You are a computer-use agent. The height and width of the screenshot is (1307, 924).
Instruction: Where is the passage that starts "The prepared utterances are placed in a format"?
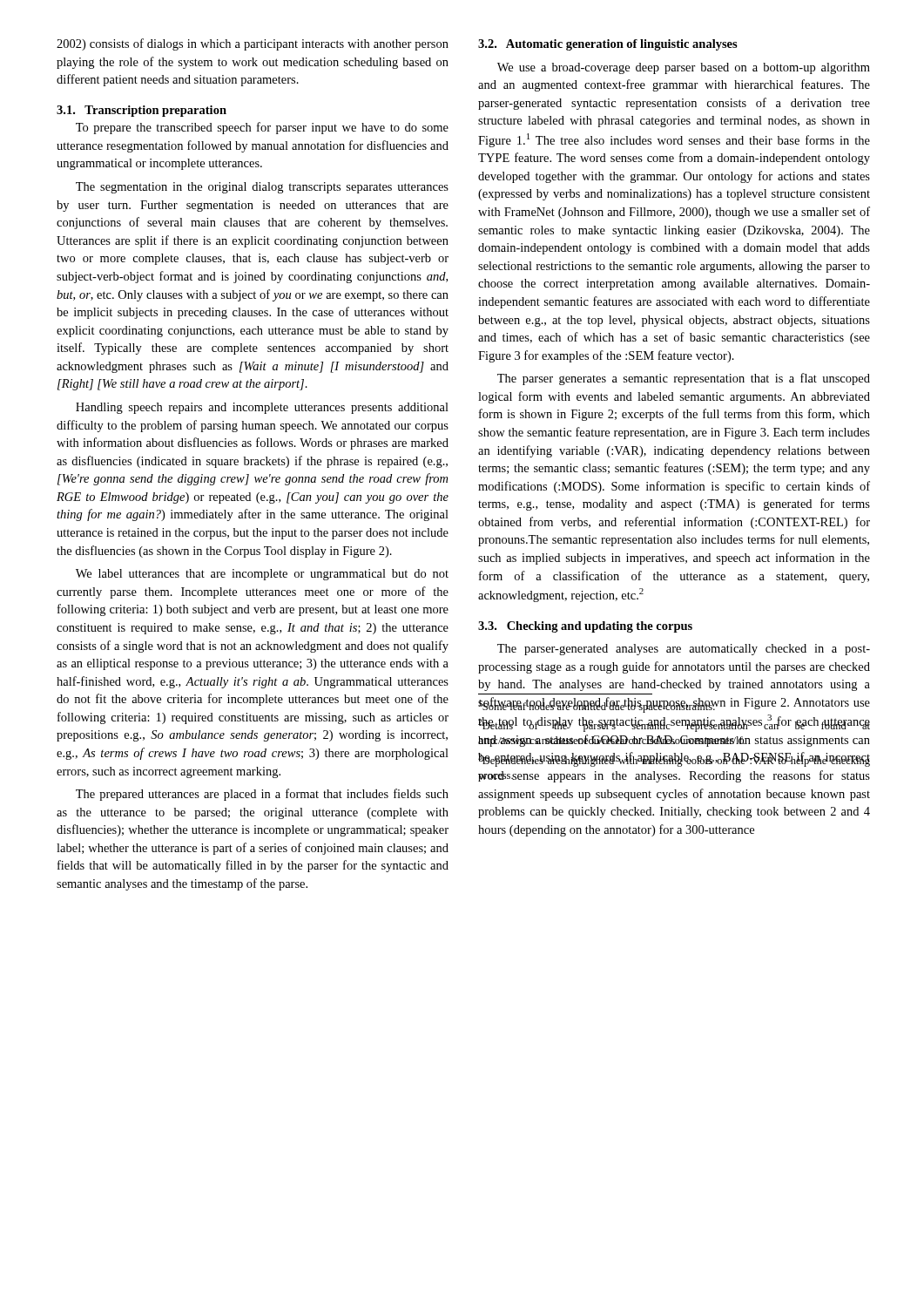253,839
